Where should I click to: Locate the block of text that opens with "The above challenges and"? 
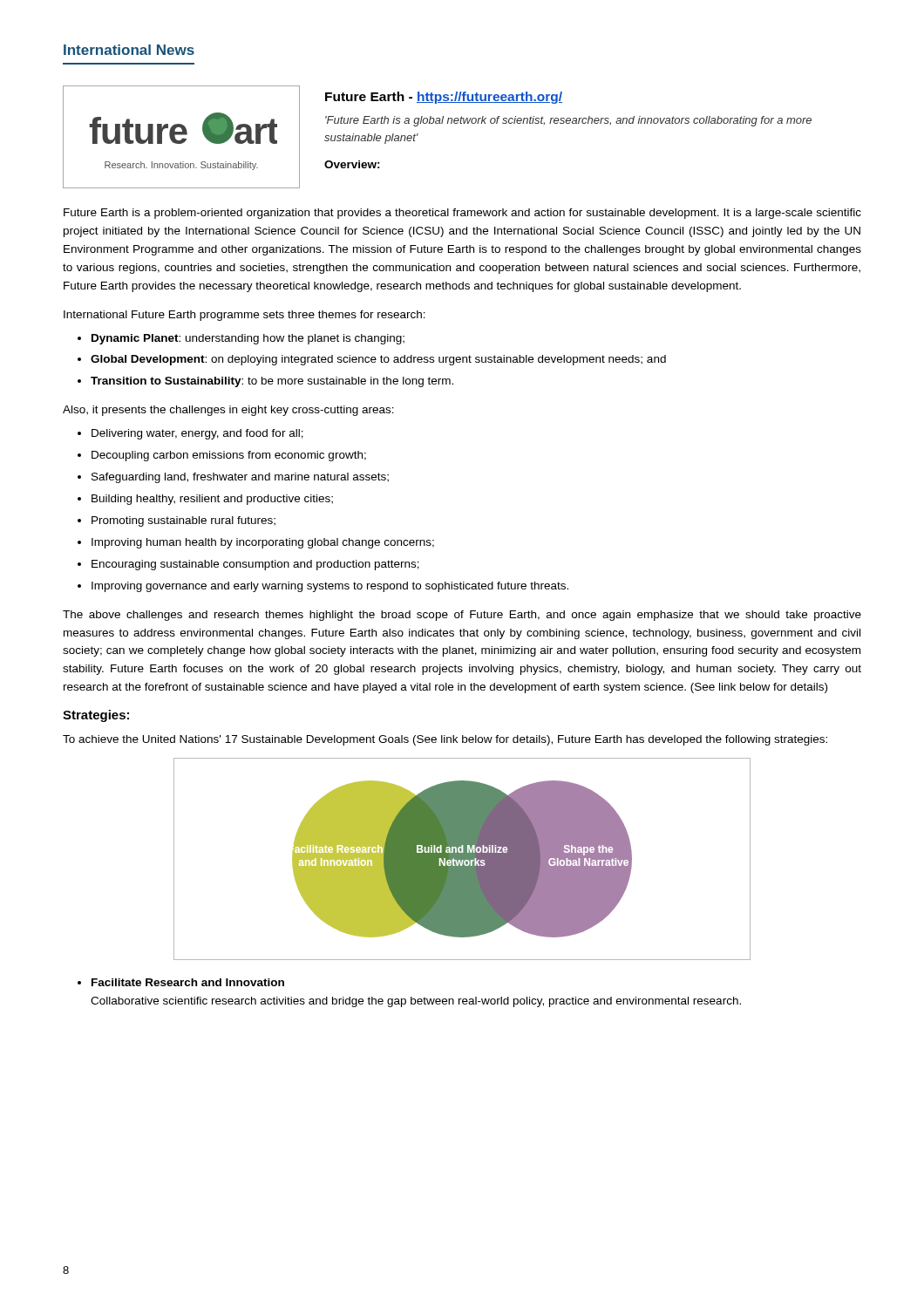(x=462, y=650)
